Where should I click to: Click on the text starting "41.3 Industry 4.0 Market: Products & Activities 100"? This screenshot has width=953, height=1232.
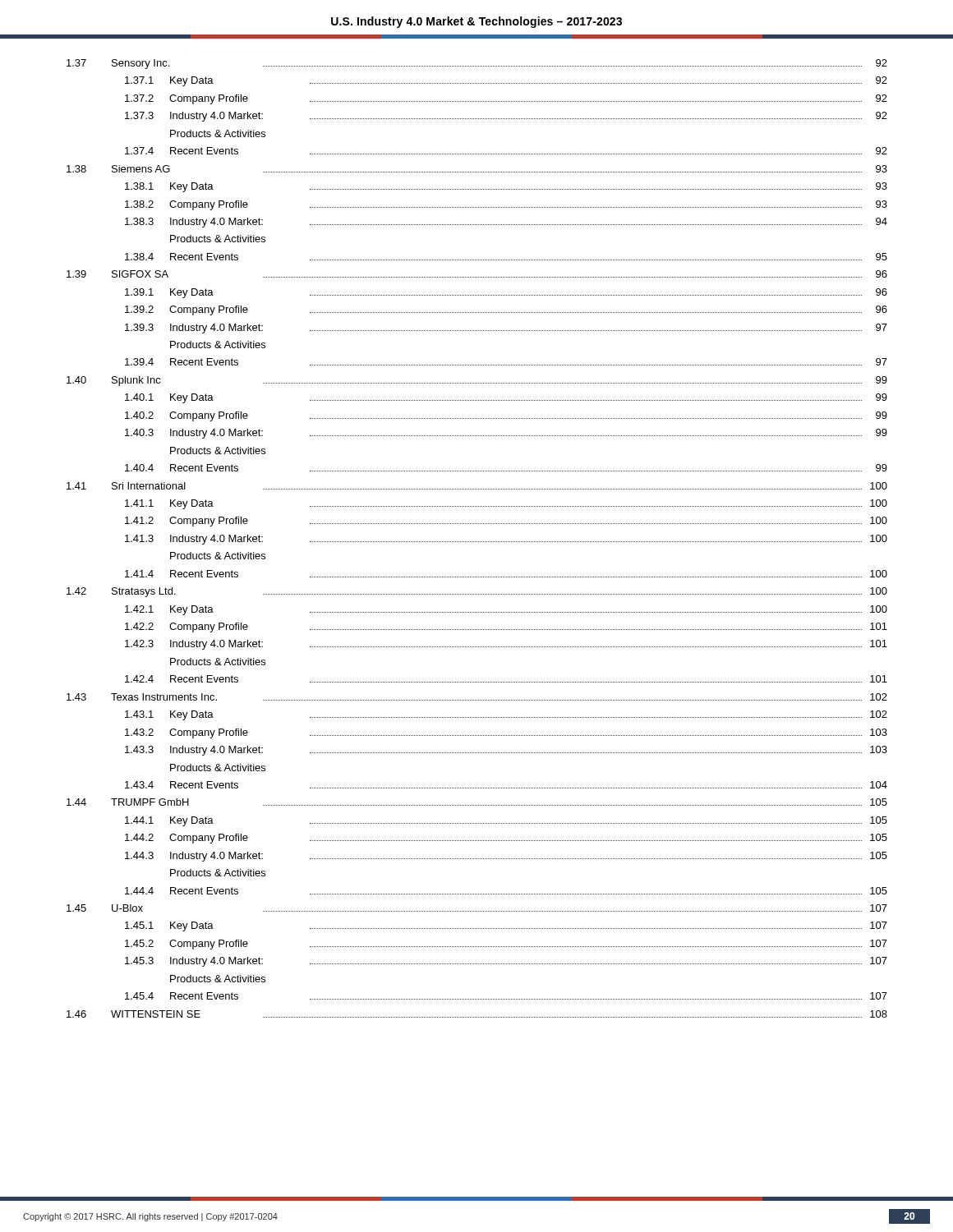pyautogui.click(x=499, y=547)
